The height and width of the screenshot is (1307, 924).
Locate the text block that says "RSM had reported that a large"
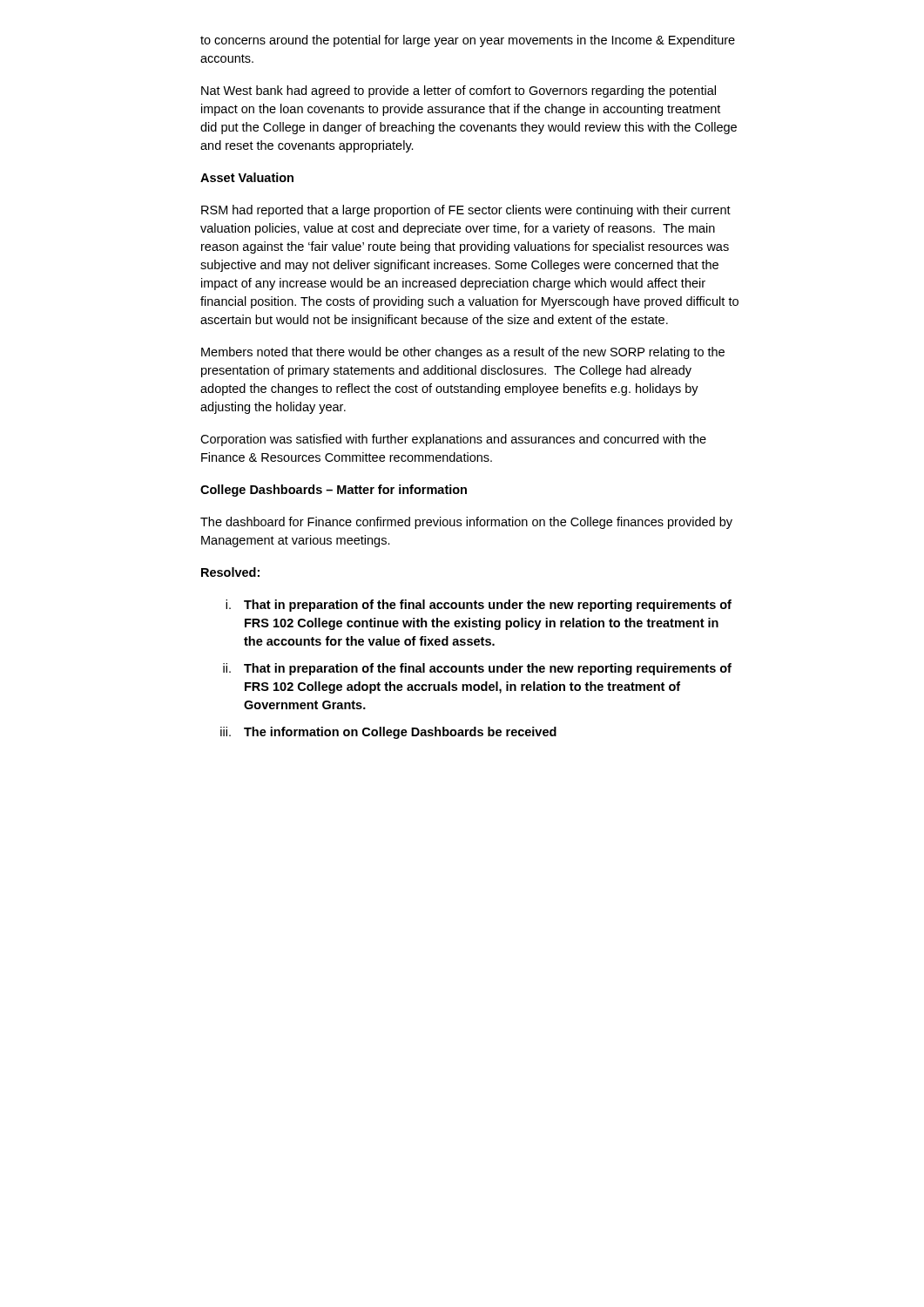tap(470, 265)
